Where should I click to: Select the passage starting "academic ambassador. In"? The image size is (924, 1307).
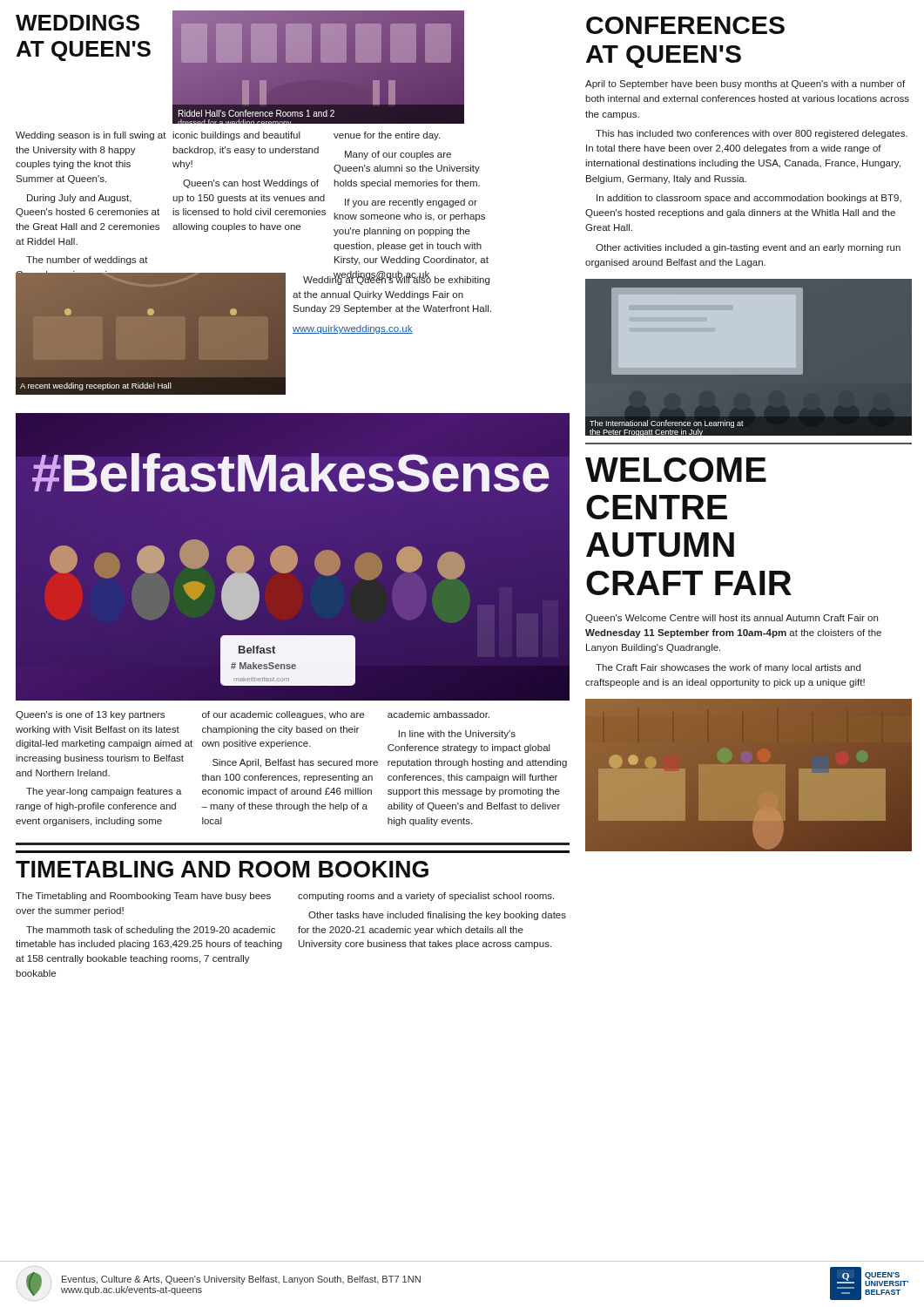click(478, 768)
